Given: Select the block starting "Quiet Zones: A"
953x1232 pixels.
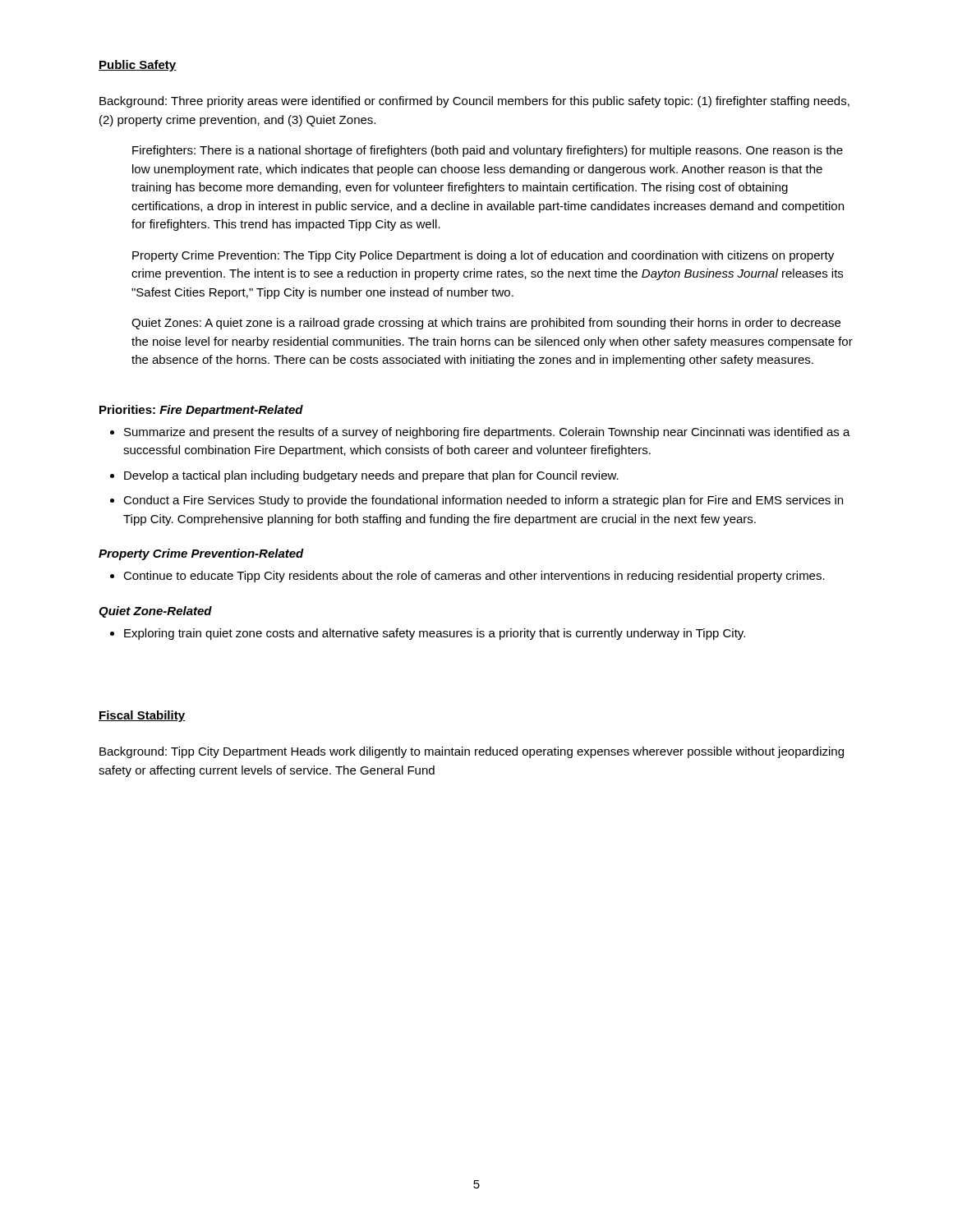Looking at the screenshot, I should [493, 342].
